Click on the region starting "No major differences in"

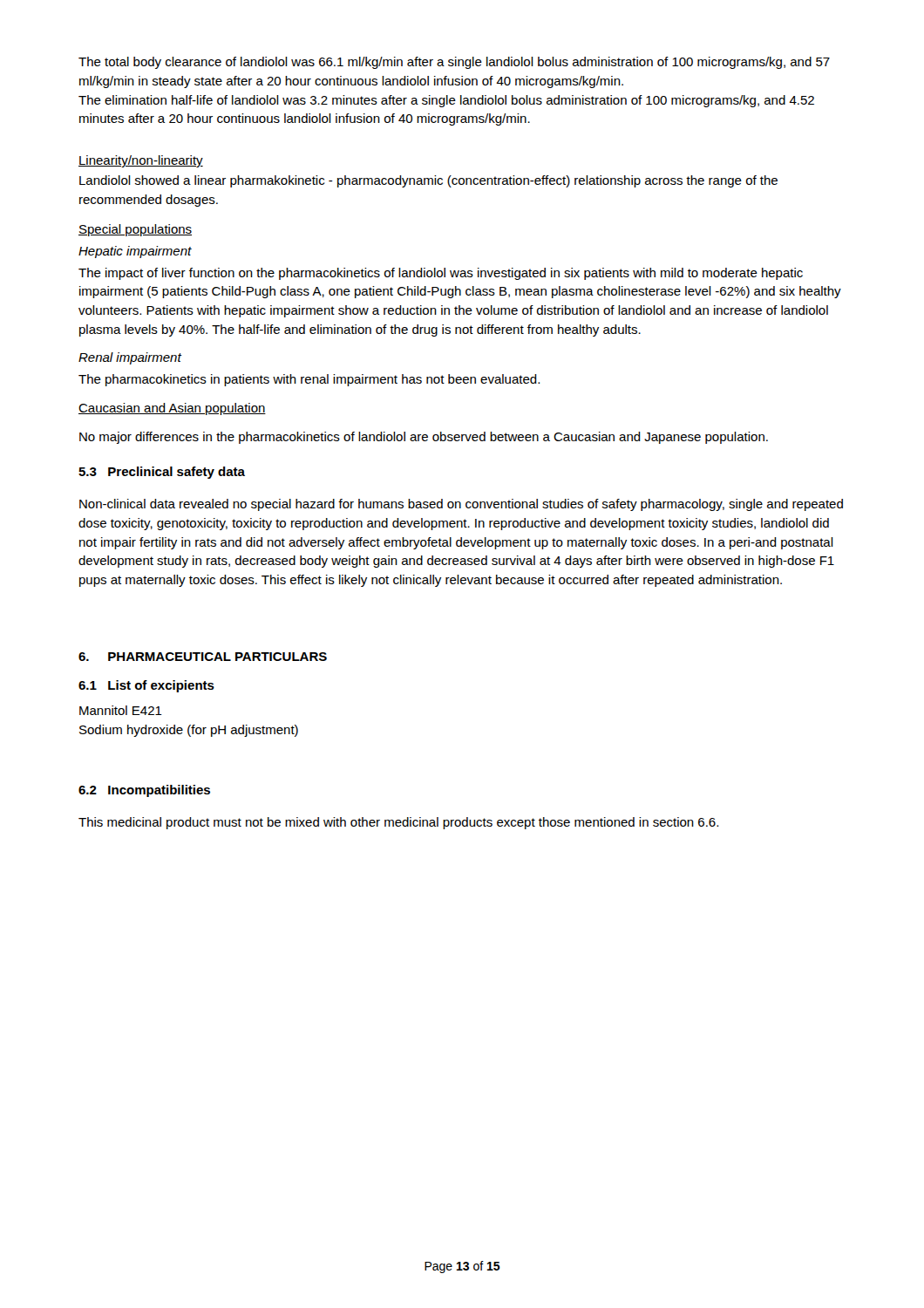click(462, 437)
